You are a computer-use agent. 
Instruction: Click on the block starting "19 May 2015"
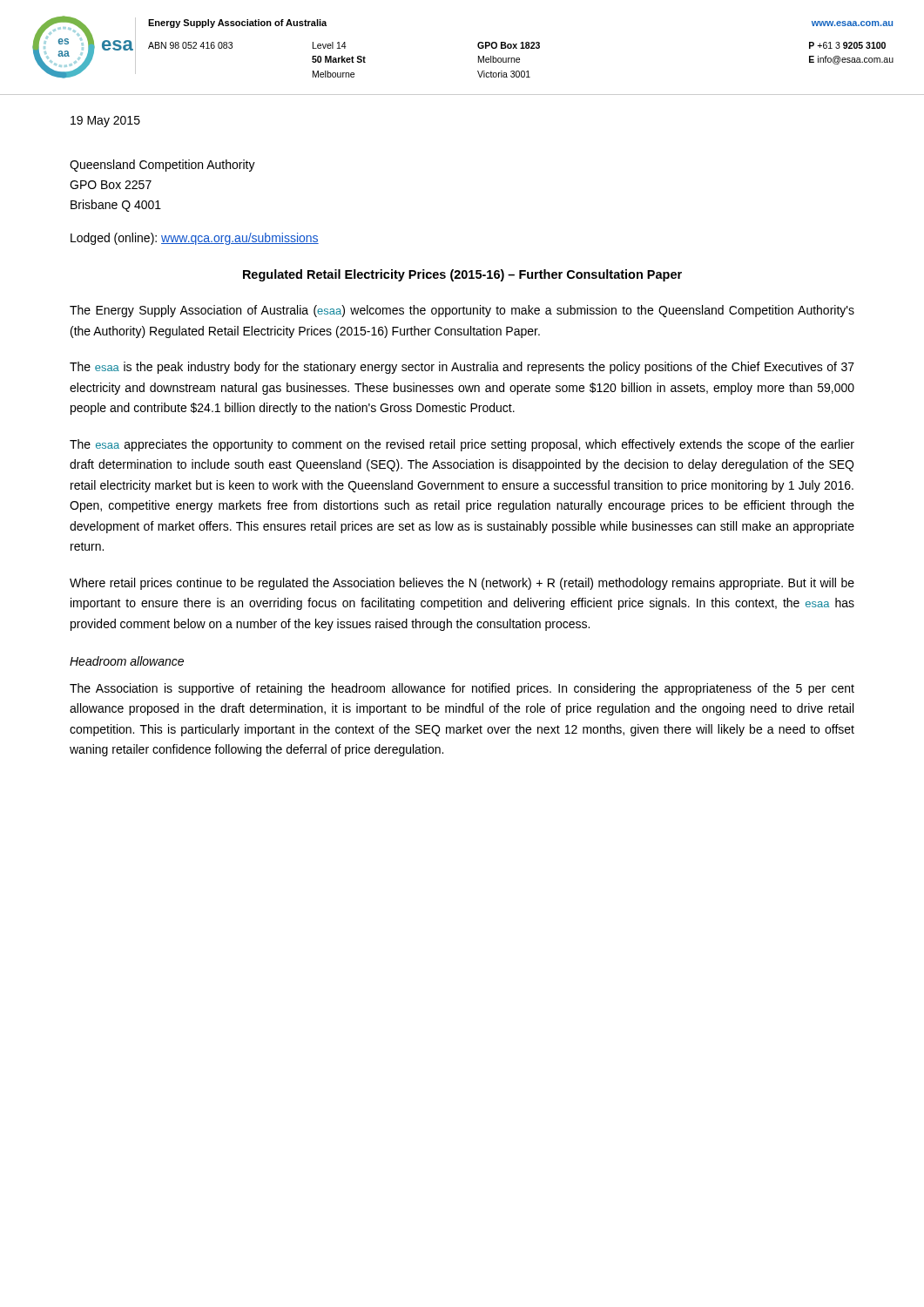105,120
